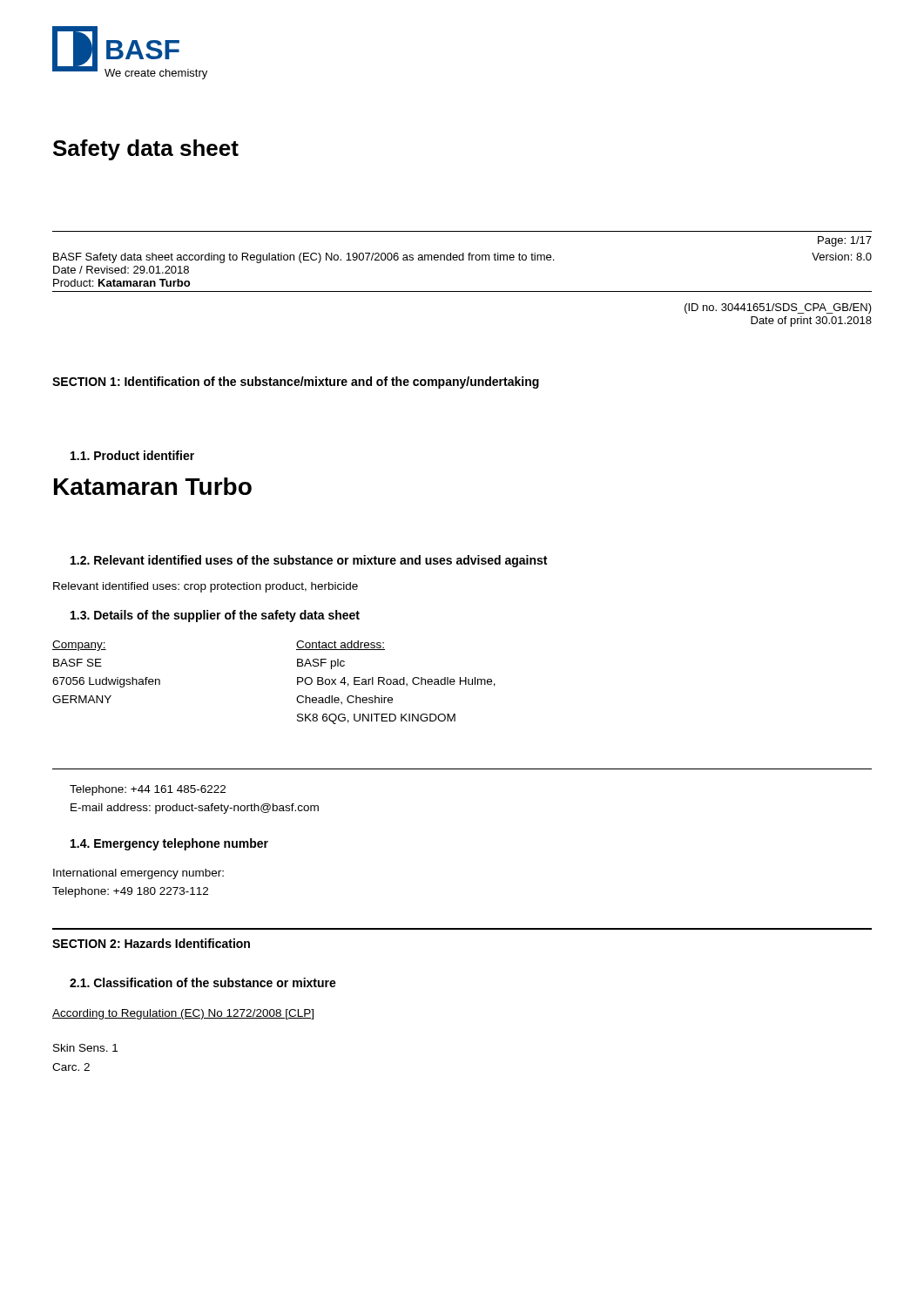Find the text block with the text "According to Regulation (EC) No 1272/2008"
This screenshot has width=924, height=1307.
tap(183, 1013)
